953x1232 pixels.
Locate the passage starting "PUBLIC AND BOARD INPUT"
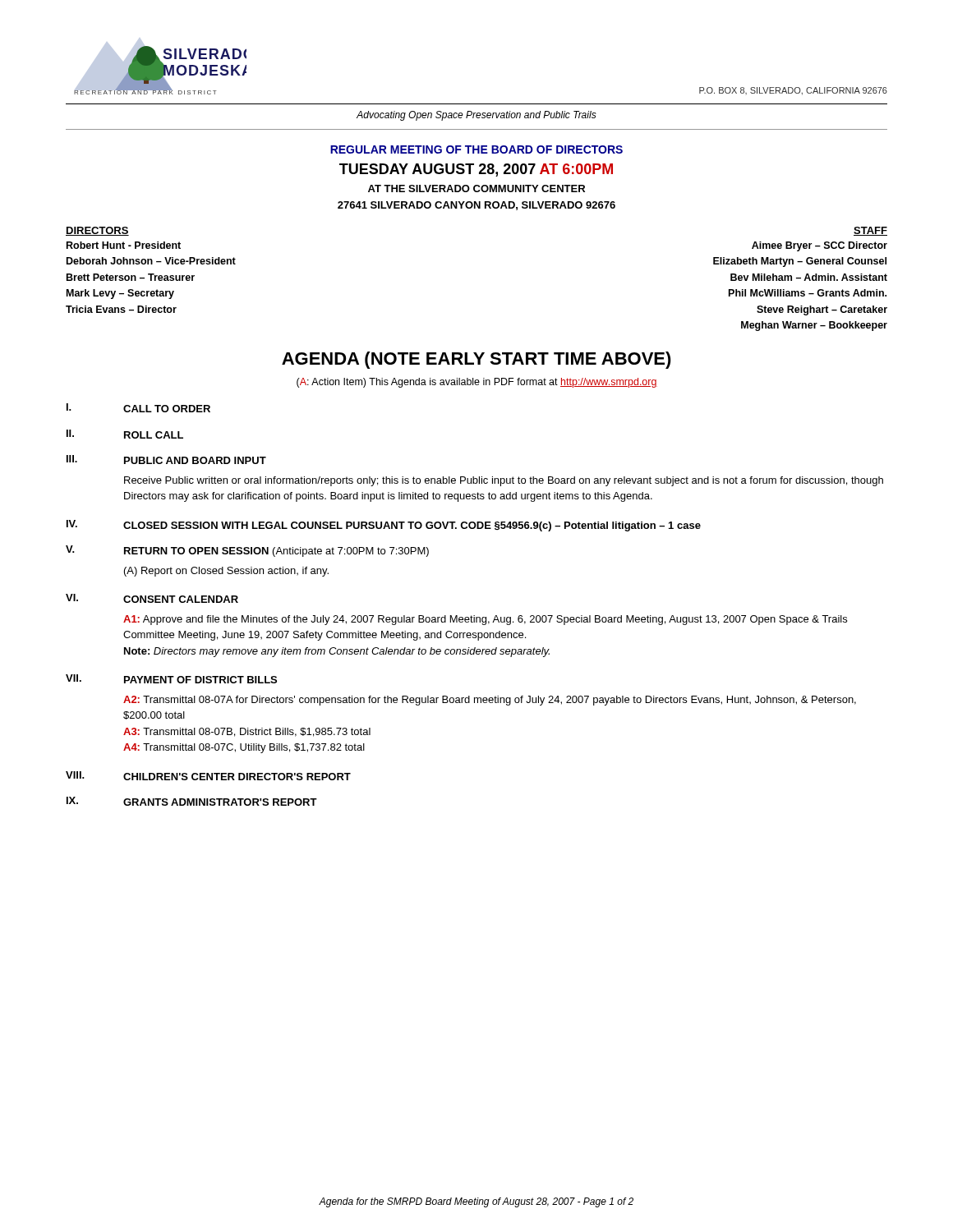click(195, 461)
